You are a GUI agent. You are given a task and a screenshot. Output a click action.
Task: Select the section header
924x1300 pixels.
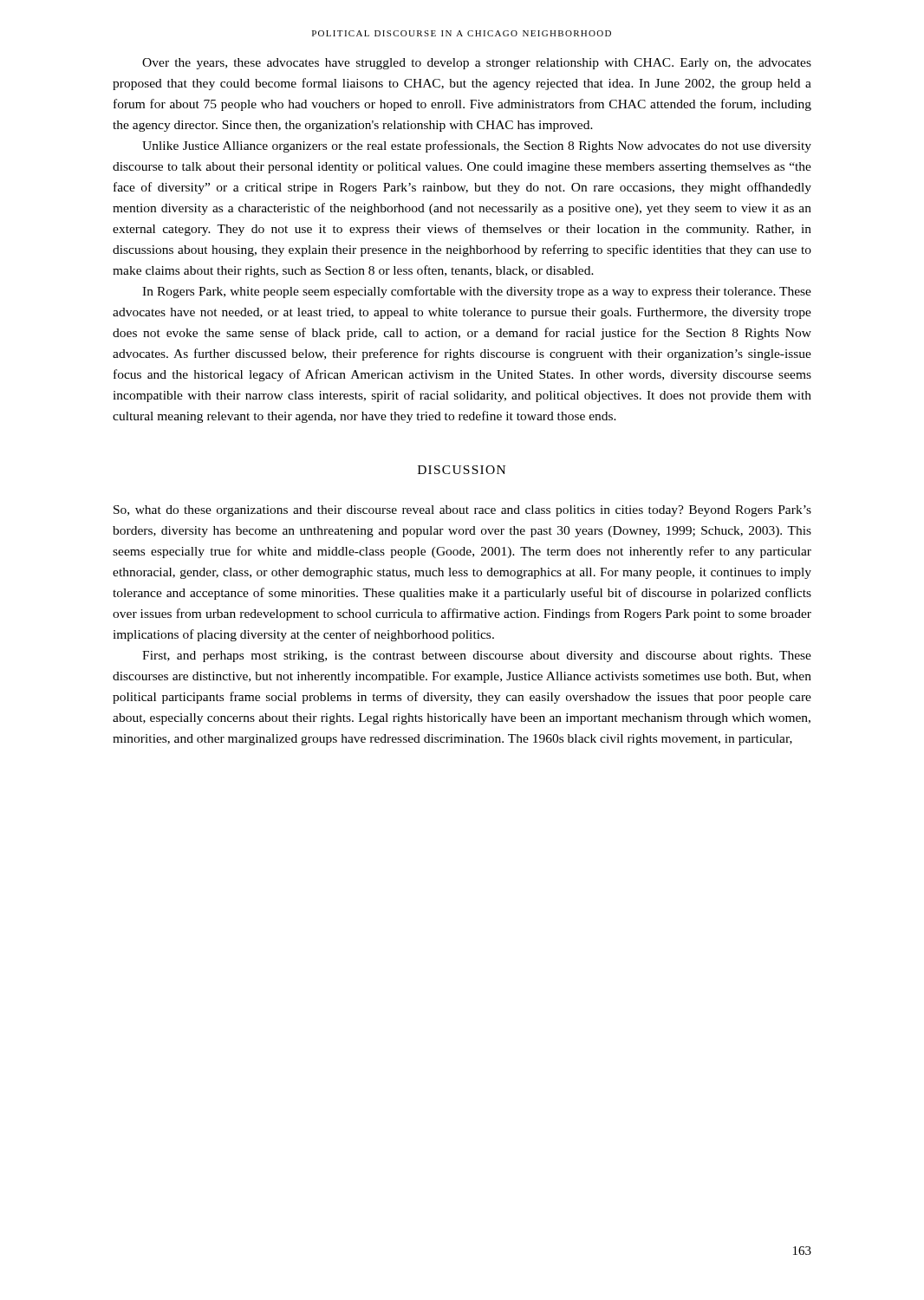462,470
